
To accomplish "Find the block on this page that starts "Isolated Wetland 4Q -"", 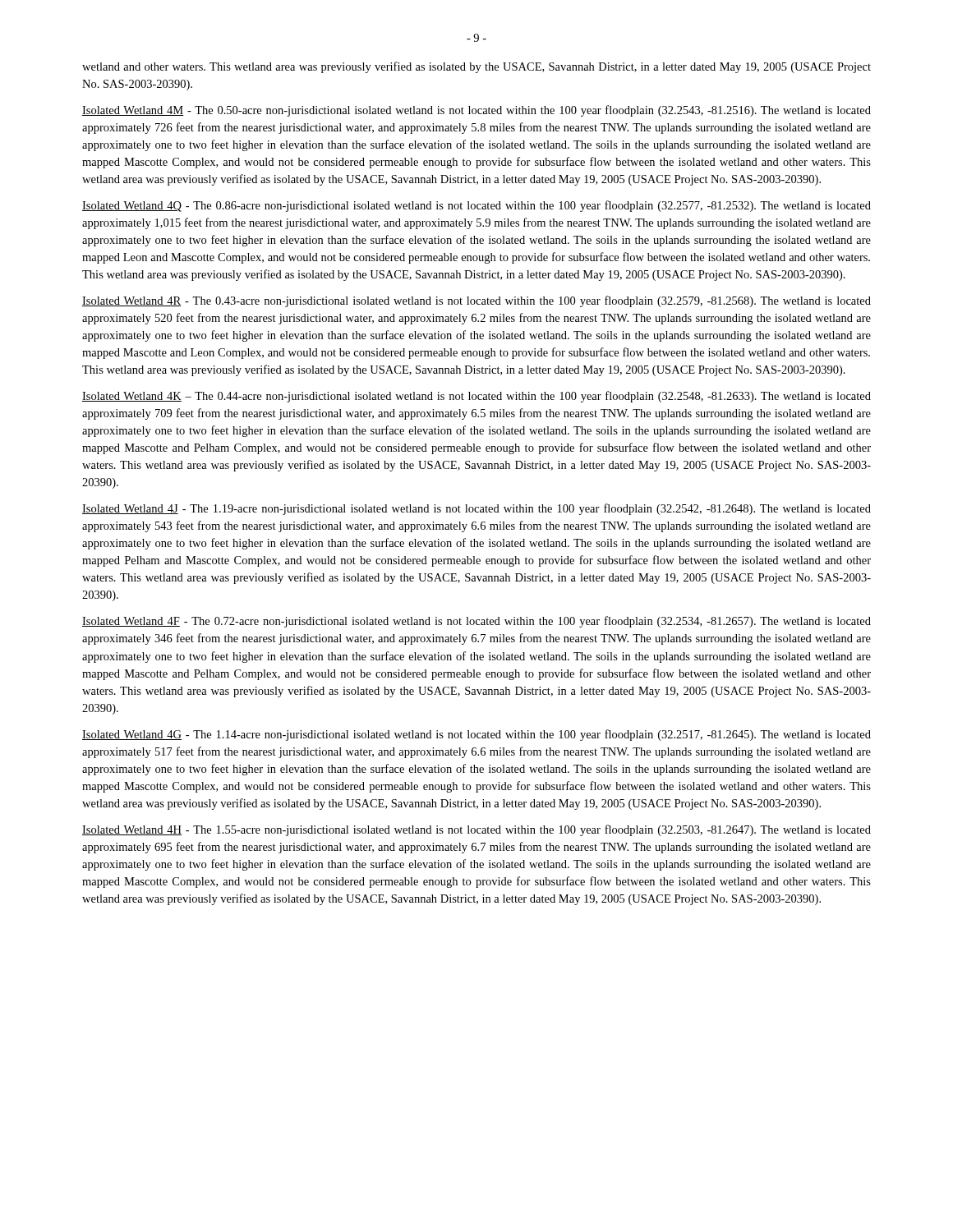I will [476, 240].
